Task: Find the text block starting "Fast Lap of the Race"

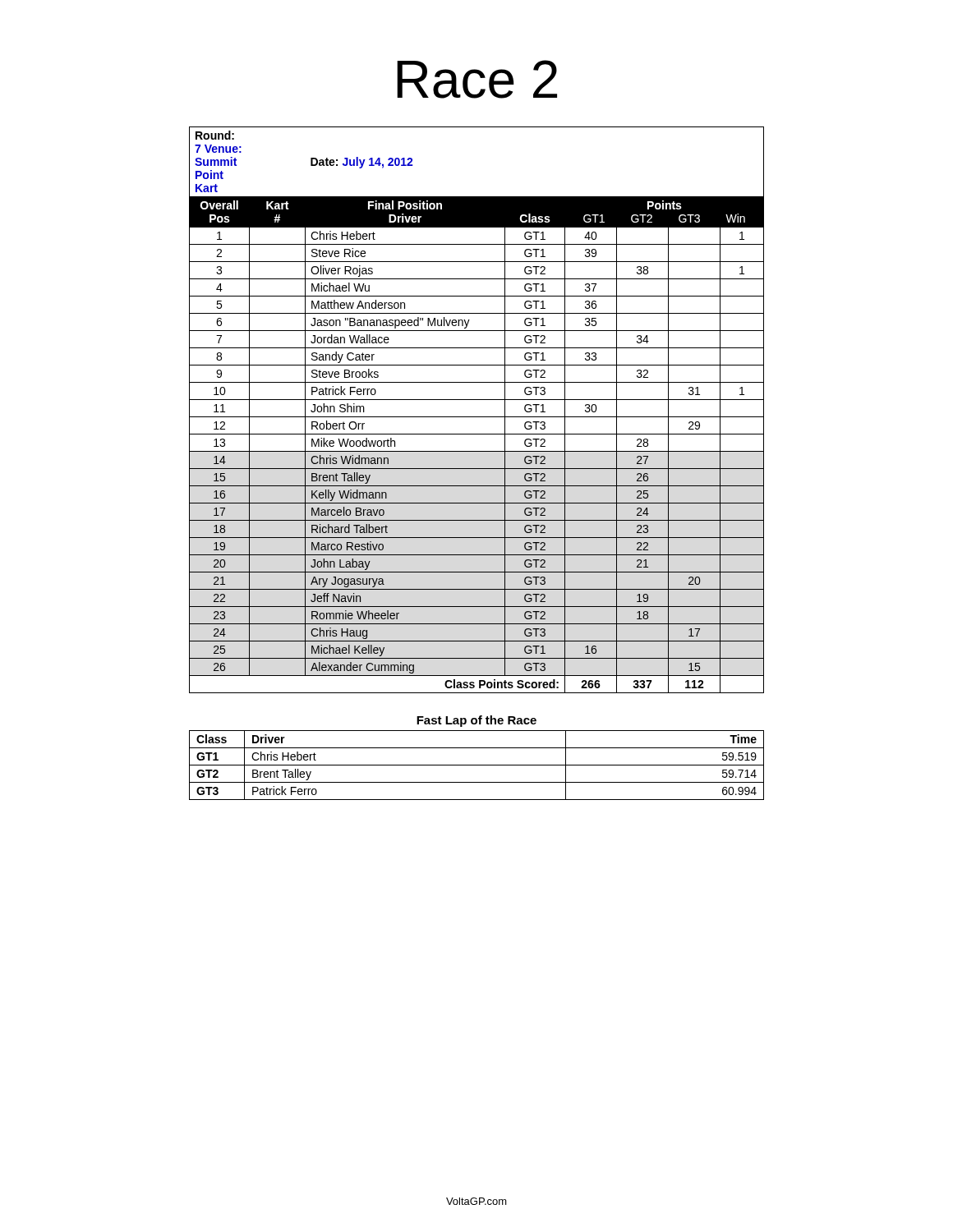Action: [x=476, y=720]
